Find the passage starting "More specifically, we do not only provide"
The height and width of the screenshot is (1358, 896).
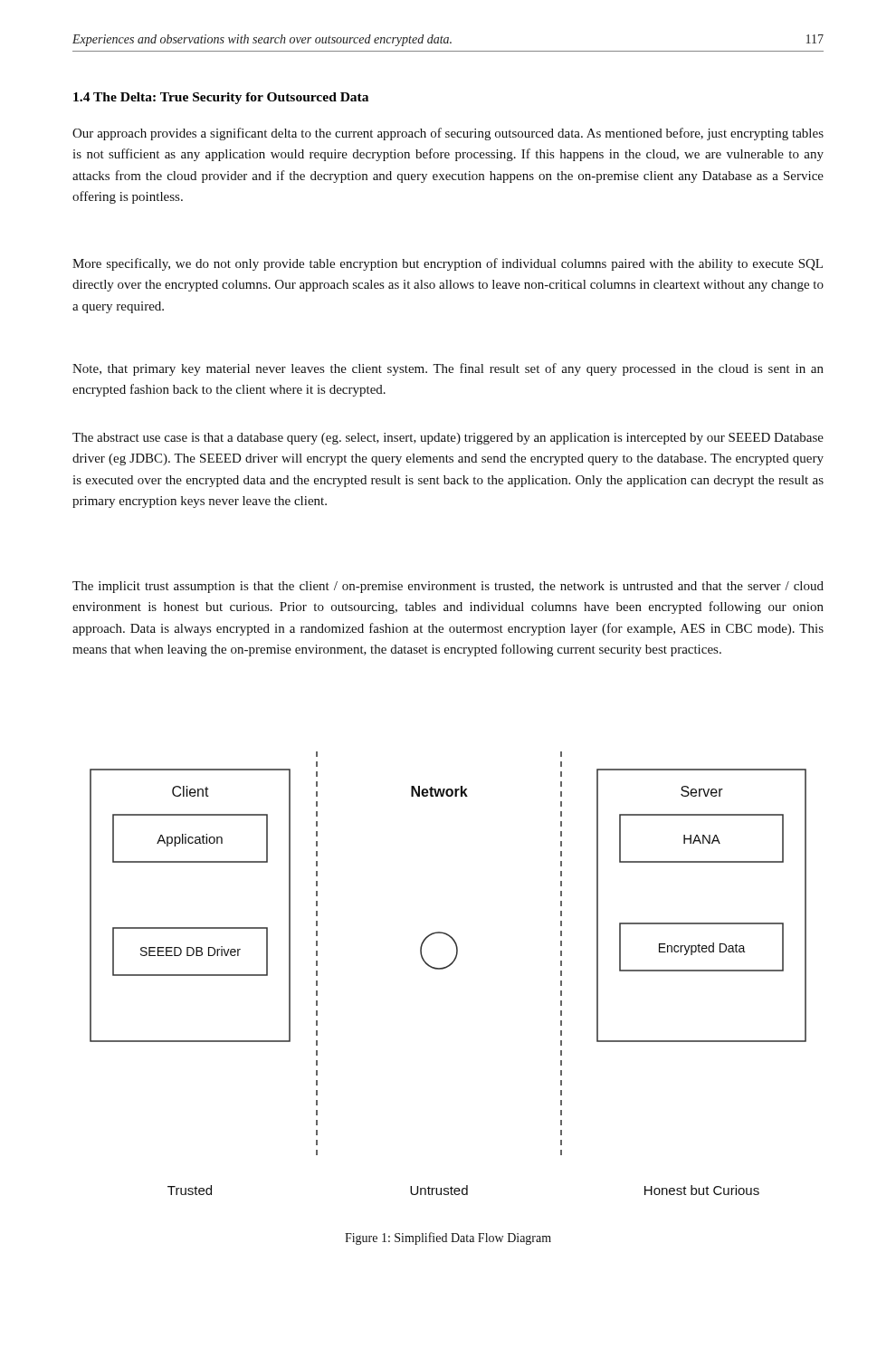448,285
